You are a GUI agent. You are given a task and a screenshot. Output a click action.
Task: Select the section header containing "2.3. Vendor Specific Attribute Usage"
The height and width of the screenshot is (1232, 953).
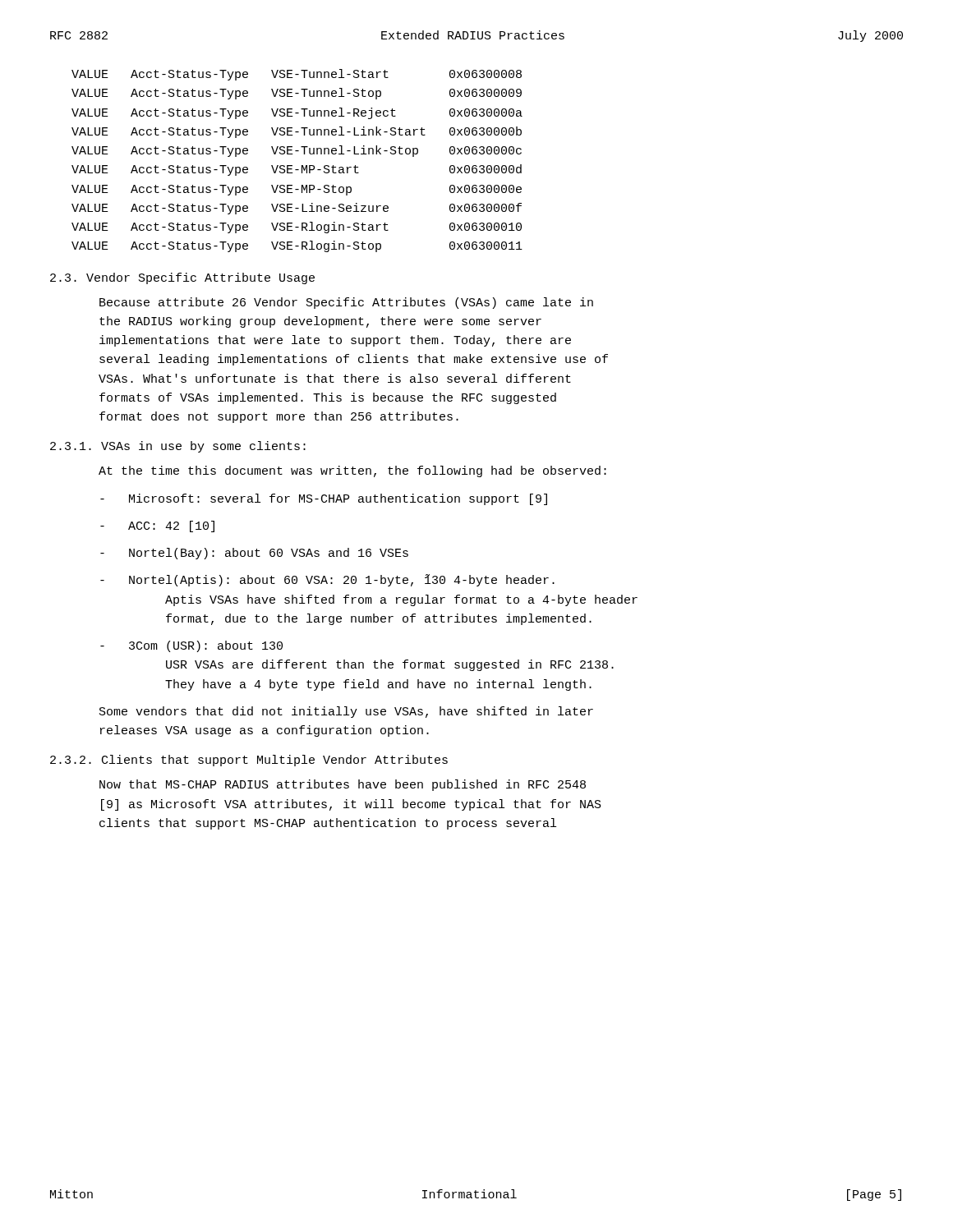tap(182, 278)
